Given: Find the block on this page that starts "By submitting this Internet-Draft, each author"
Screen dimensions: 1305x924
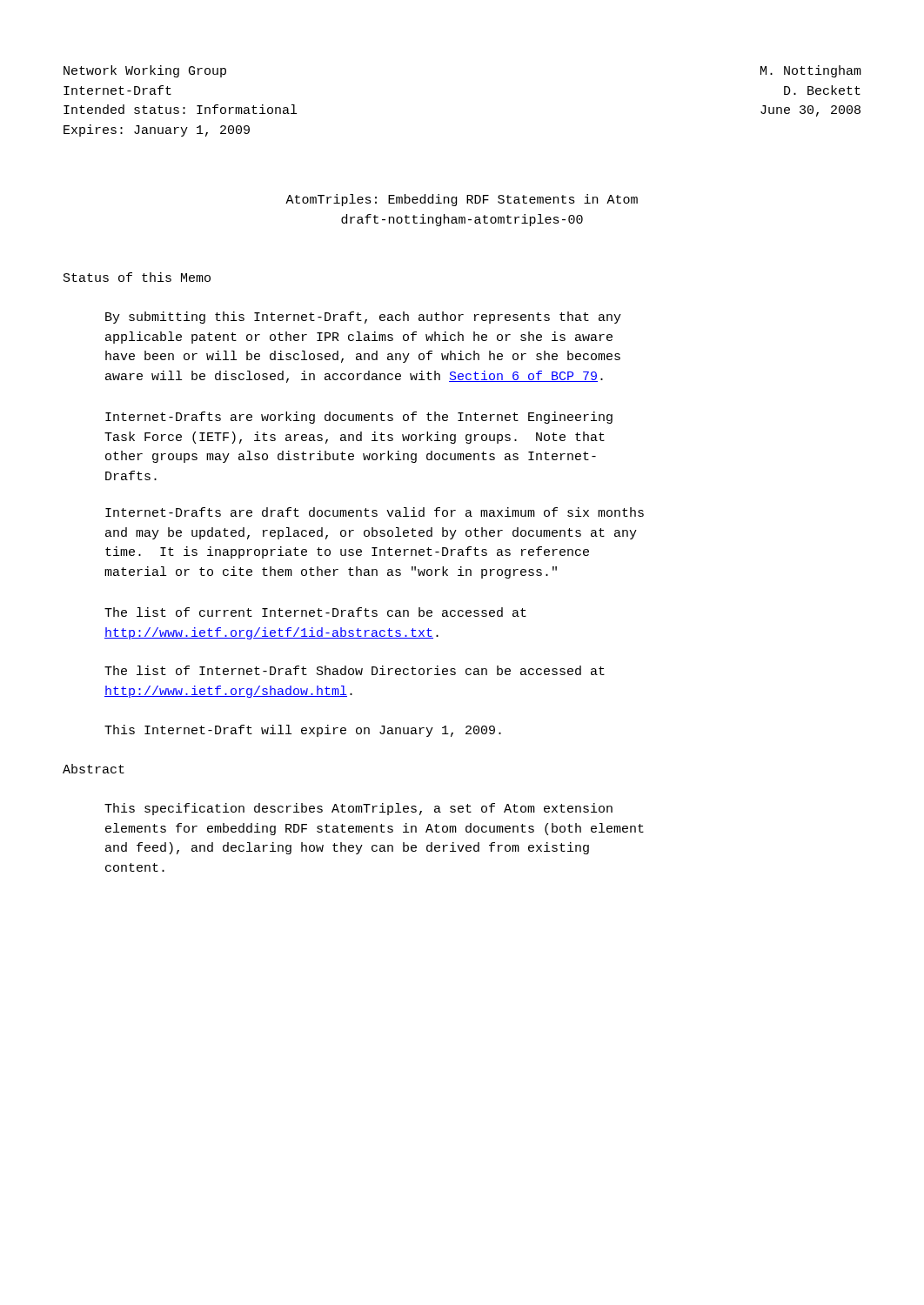Looking at the screenshot, I should 363,347.
